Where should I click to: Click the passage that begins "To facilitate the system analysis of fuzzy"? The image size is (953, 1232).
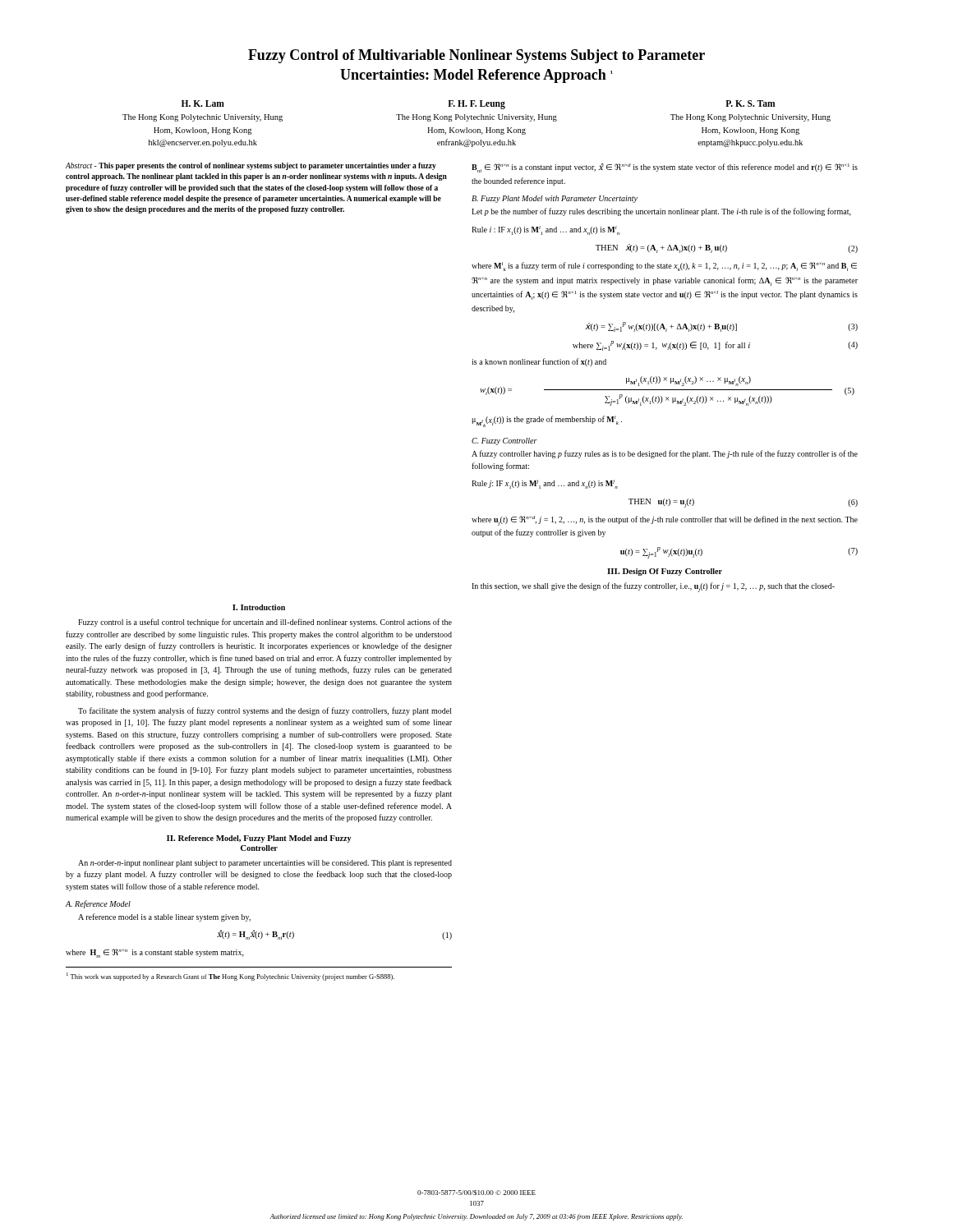[259, 764]
